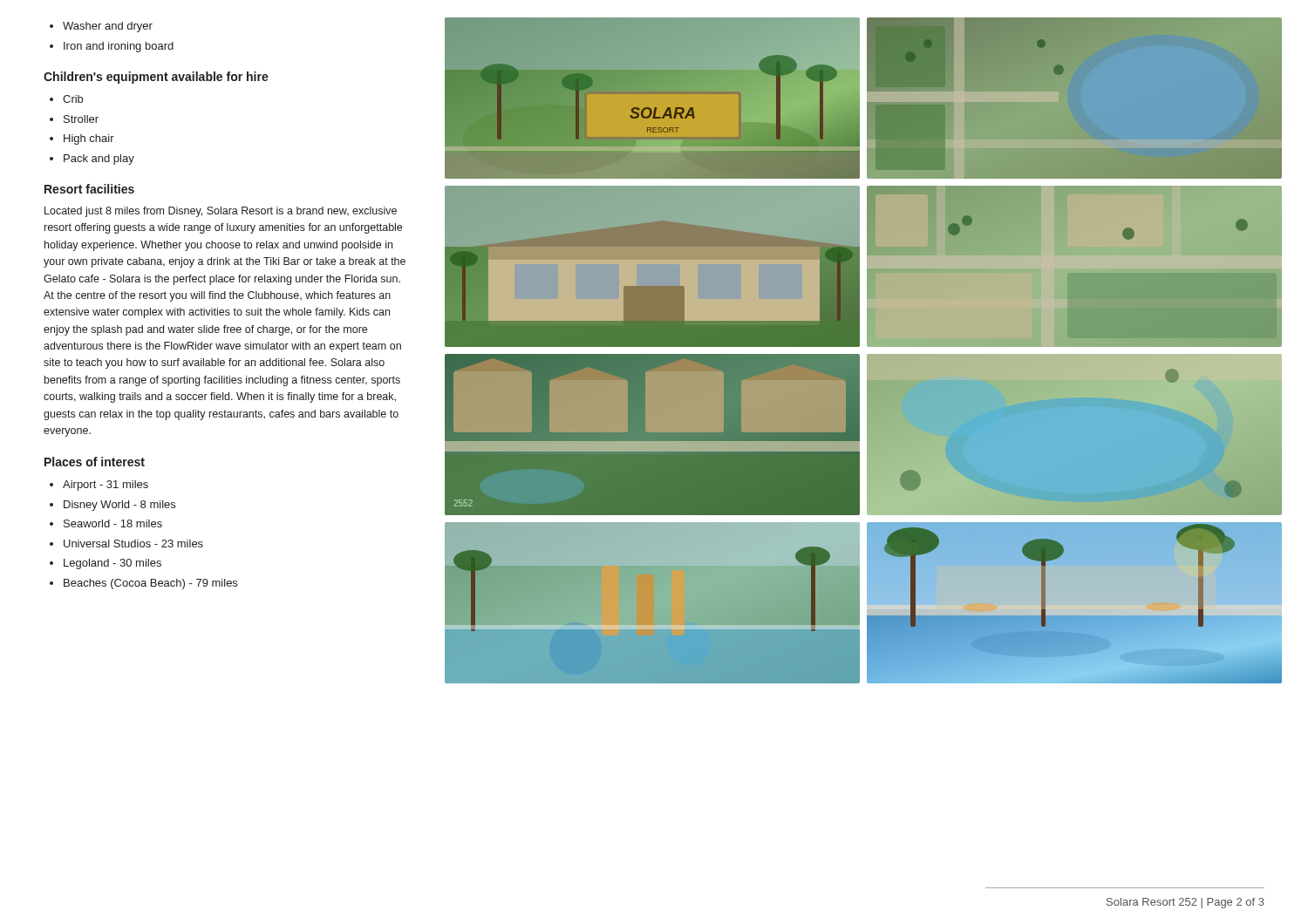This screenshot has width=1308, height=924.
Task: Find the block on this page that starts "Located just 8 miles"
Action: [225, 321]
